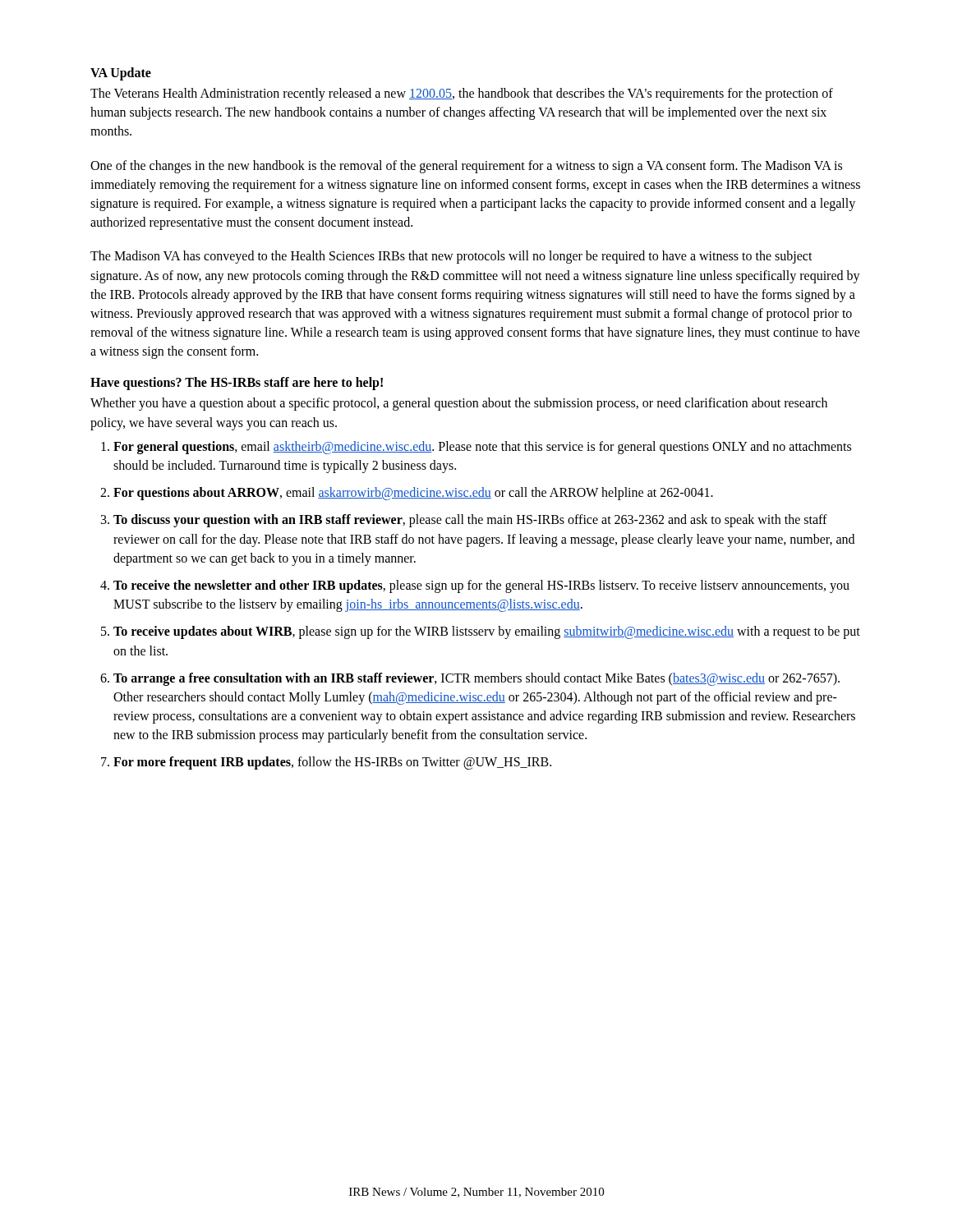
Task: Find the block starting "The Veterans Health"
Action: pos(461,112)
